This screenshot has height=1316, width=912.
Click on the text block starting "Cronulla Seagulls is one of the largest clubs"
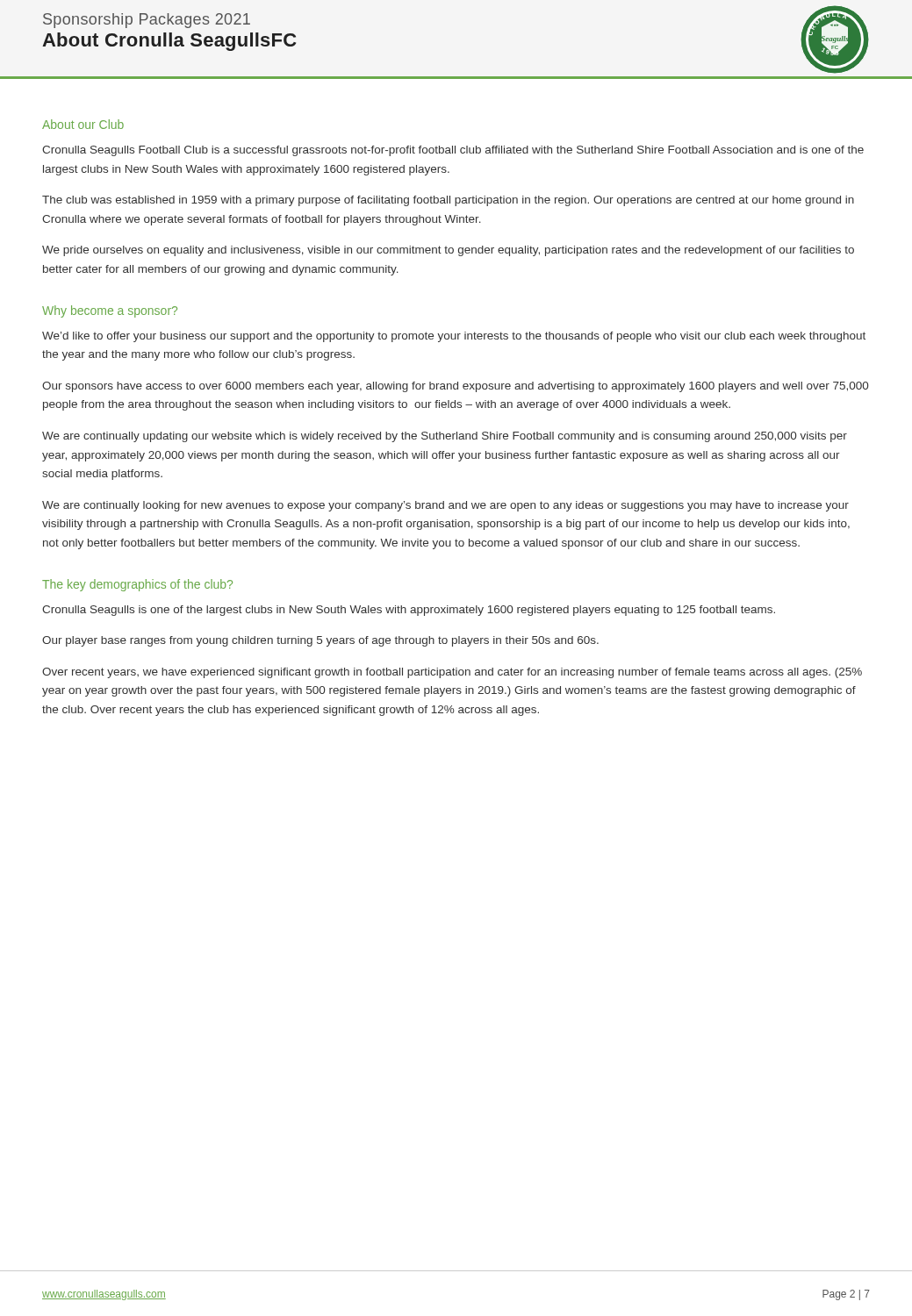[x=409, y=609]
